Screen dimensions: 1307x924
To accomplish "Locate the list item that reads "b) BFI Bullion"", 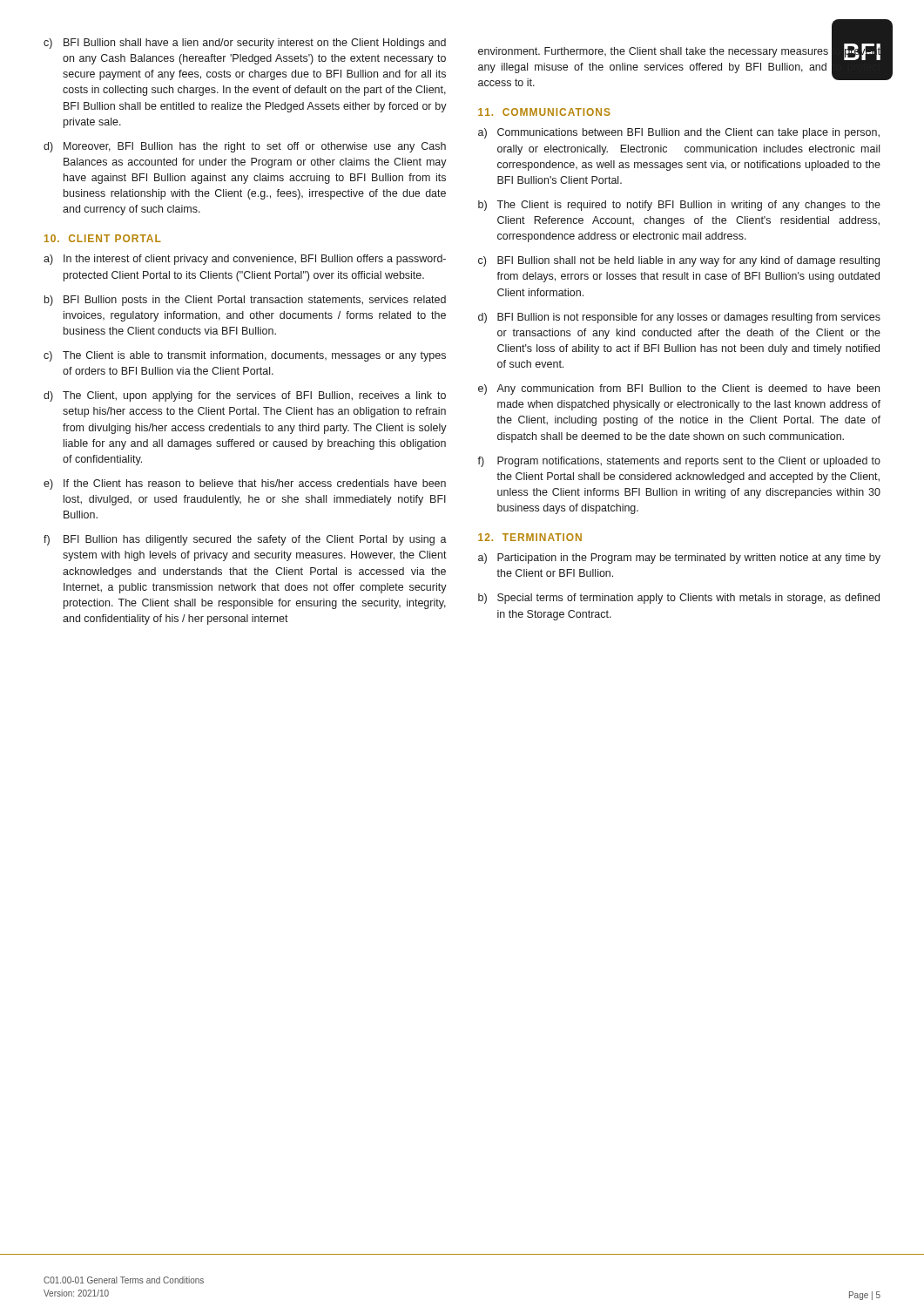I will [245, 315].
